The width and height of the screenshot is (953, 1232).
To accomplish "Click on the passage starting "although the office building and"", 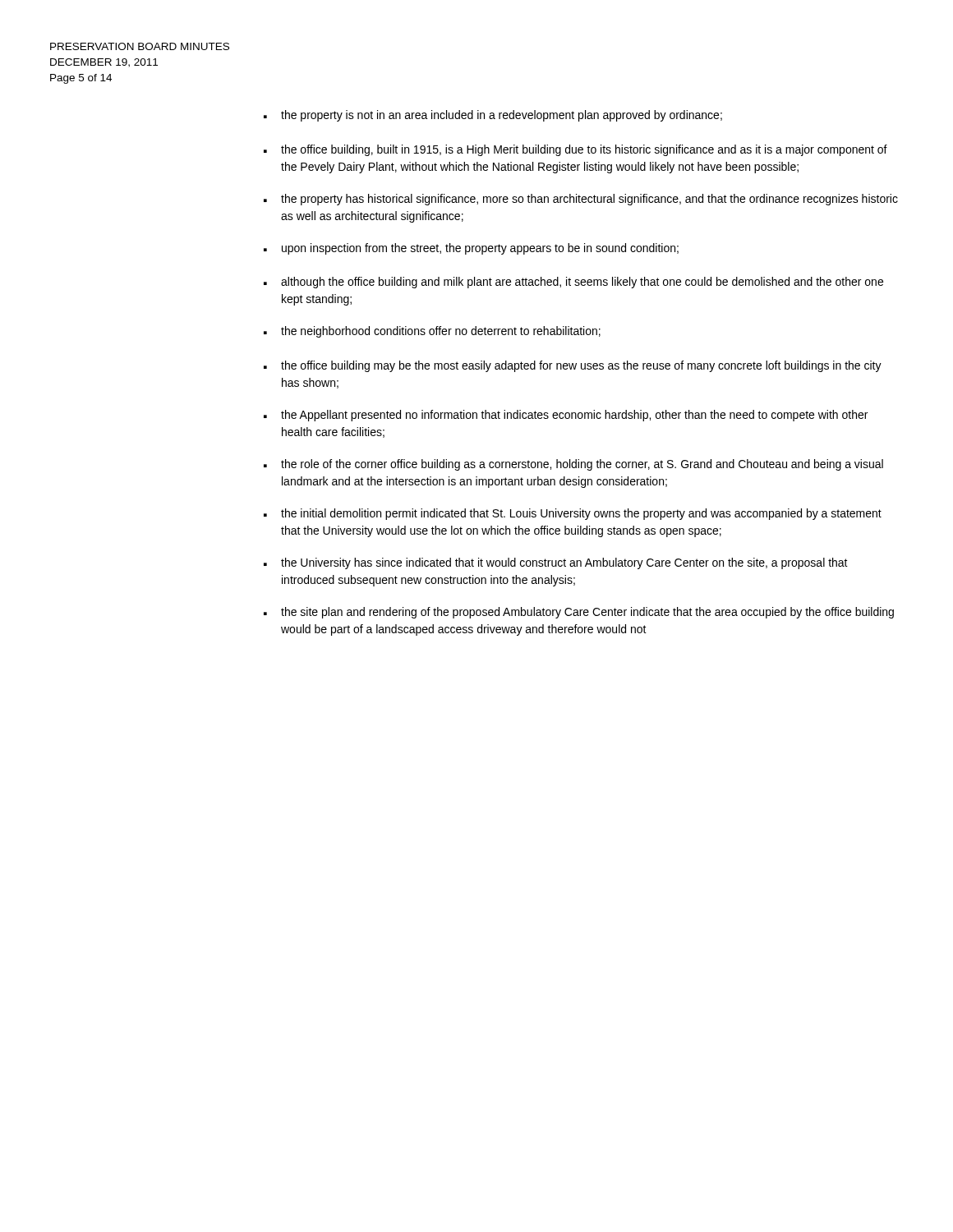I will pyautogui.click(x=581, y=291).
